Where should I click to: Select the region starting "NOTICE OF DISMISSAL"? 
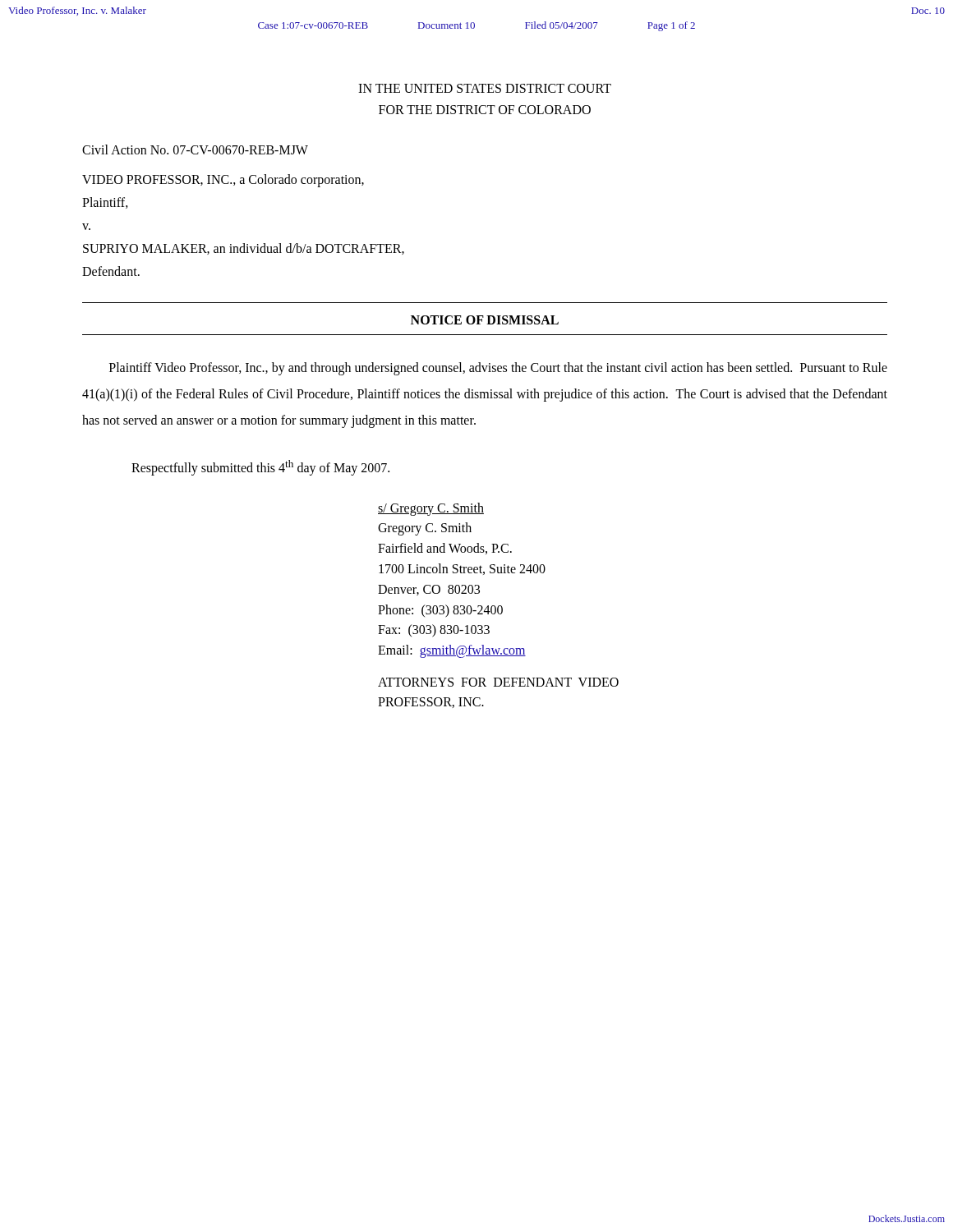click(x=485, y=320)
